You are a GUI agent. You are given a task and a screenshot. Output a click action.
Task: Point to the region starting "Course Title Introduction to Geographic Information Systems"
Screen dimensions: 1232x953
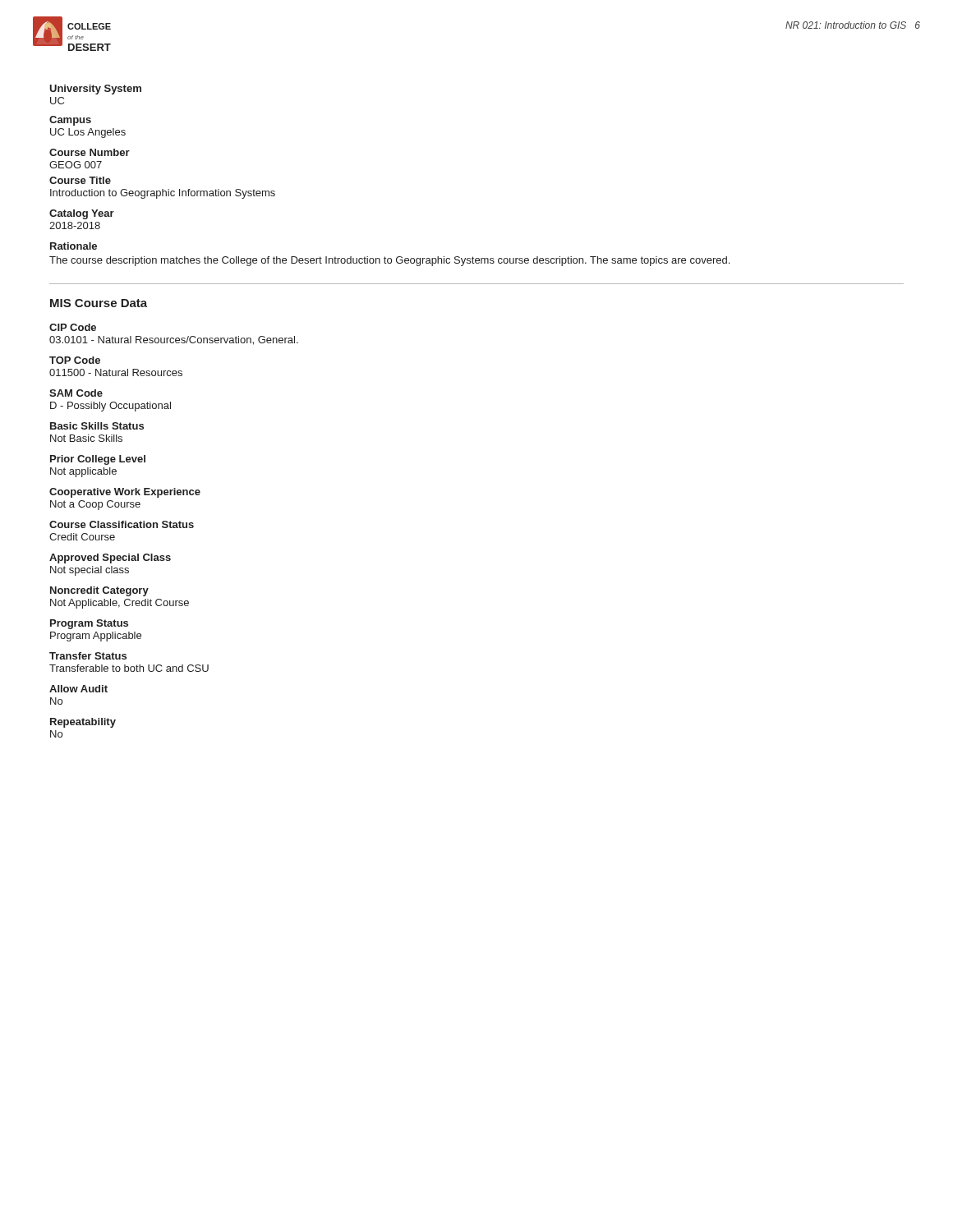click(x=162, y=186)
